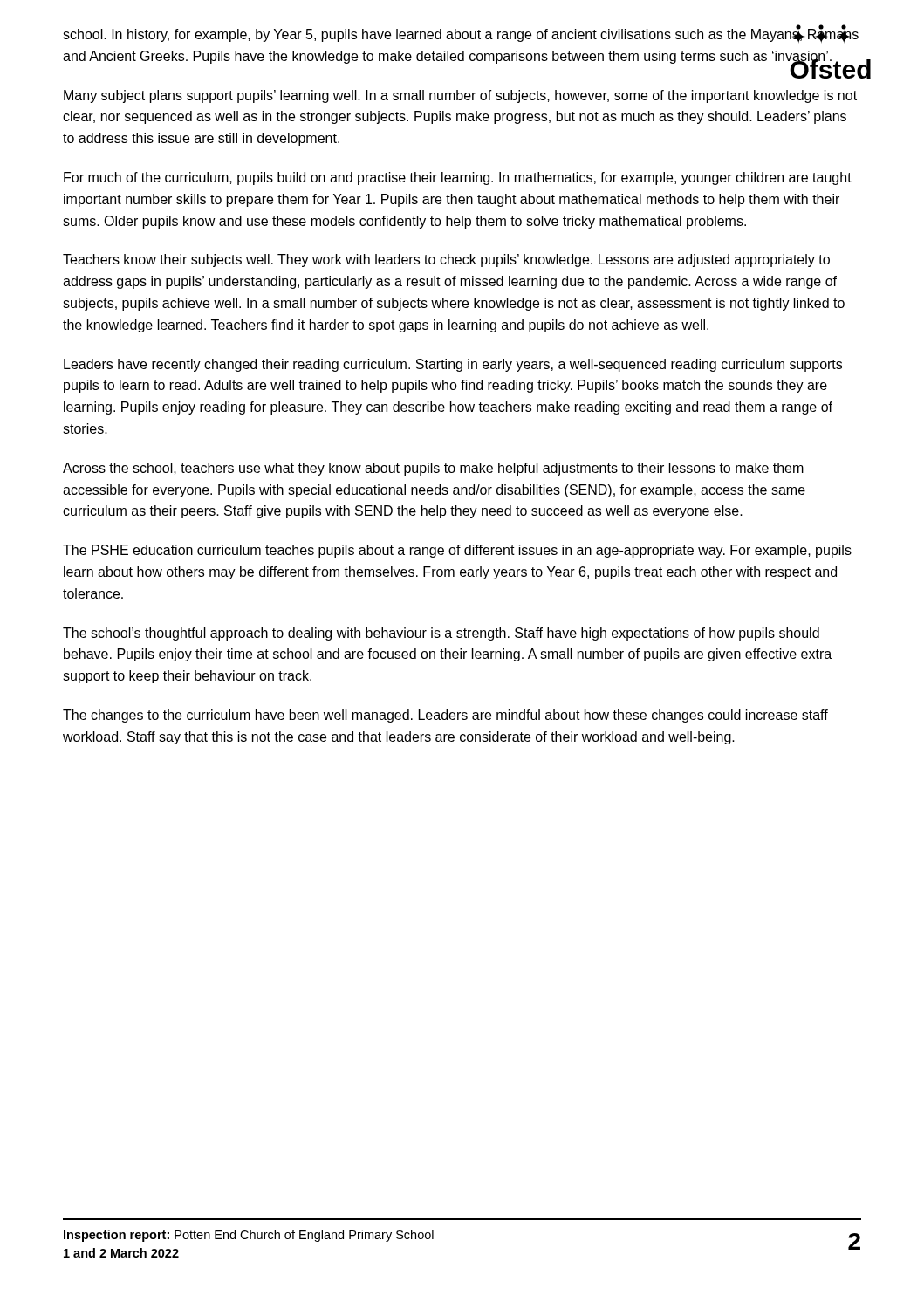Click on the block starting "Many subject plans support pupils’ learning"

[460, 117]
